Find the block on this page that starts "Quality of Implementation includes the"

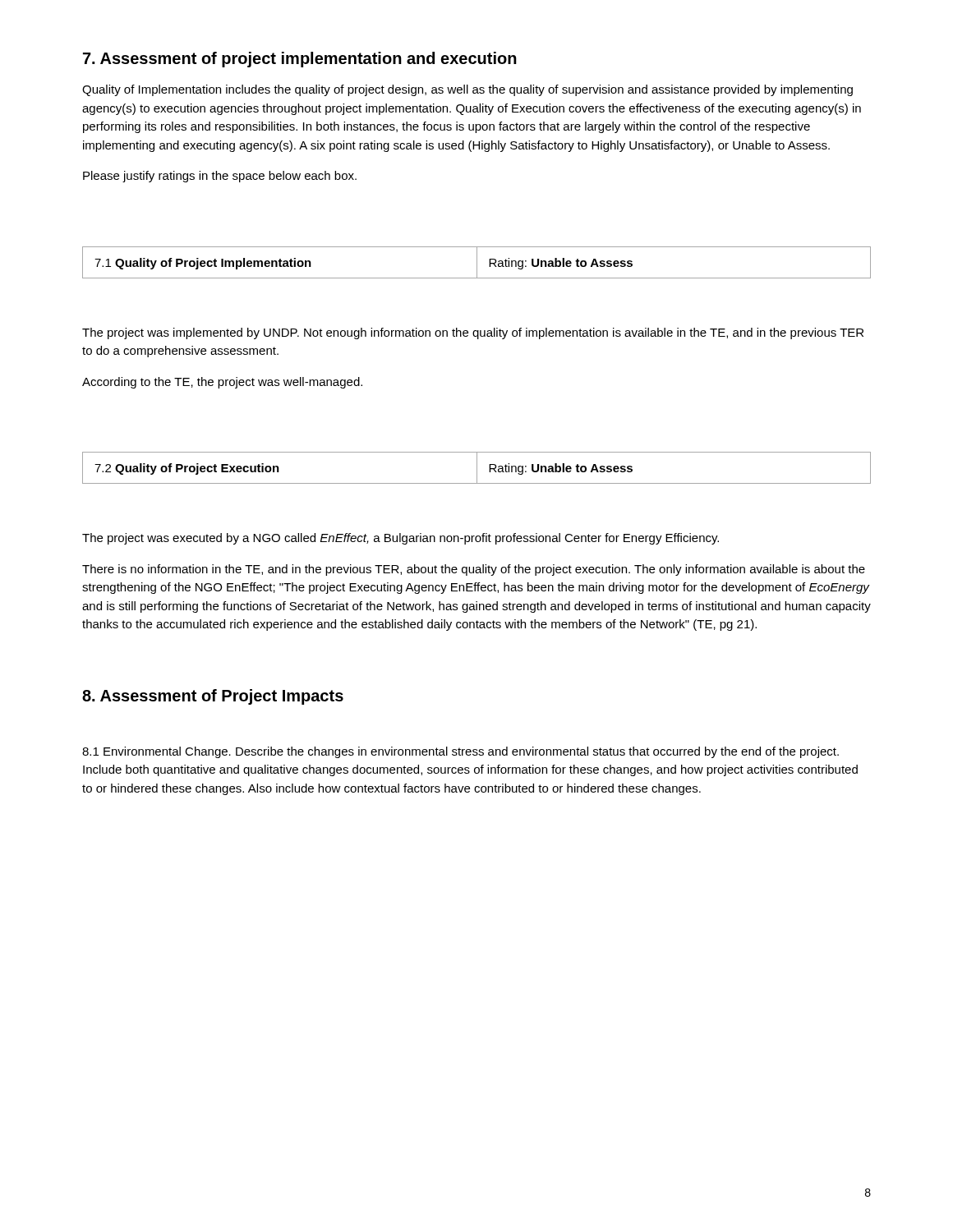click(476, 117)
